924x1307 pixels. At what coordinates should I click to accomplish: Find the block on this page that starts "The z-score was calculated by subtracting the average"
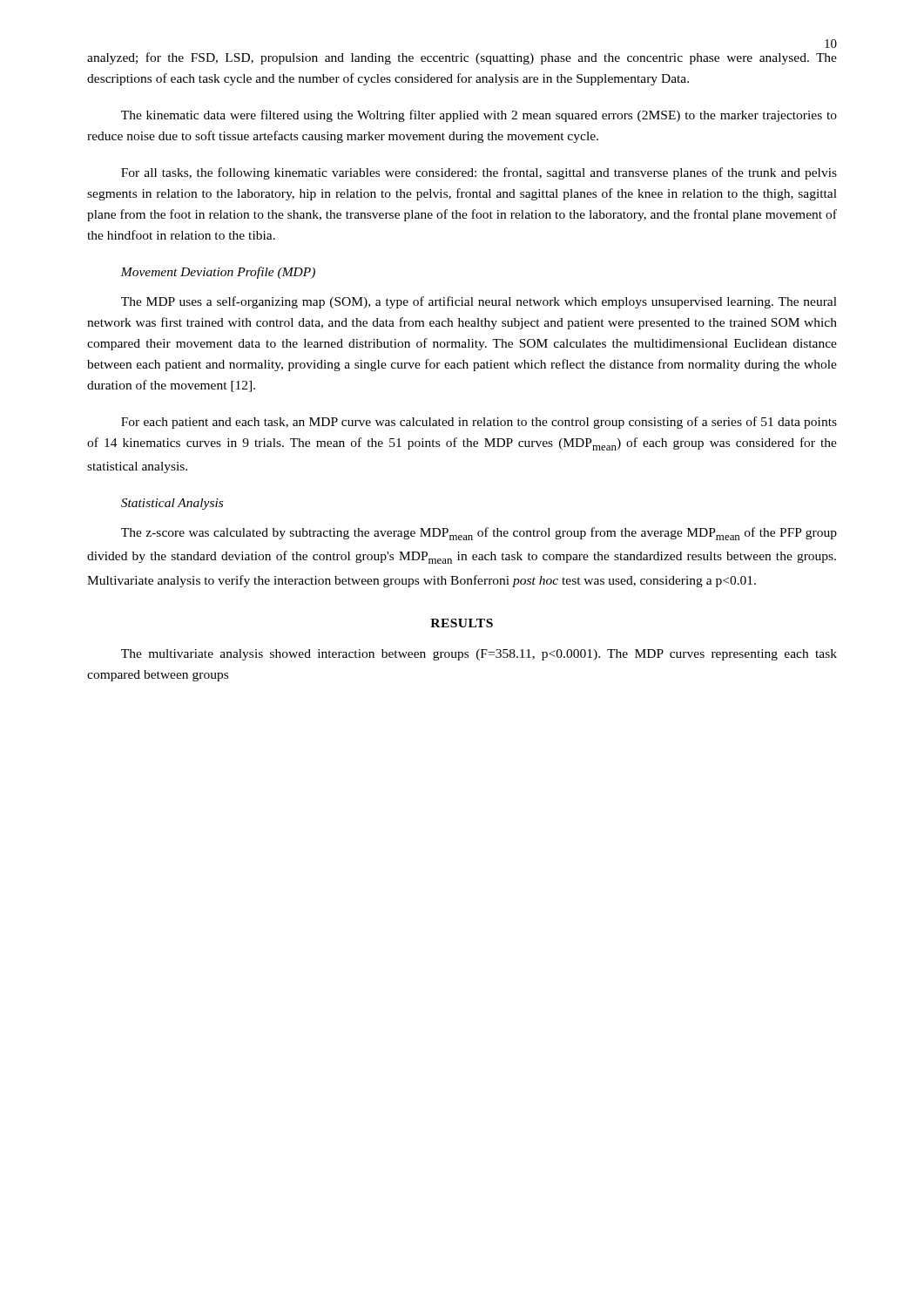[x=462, y=556]
